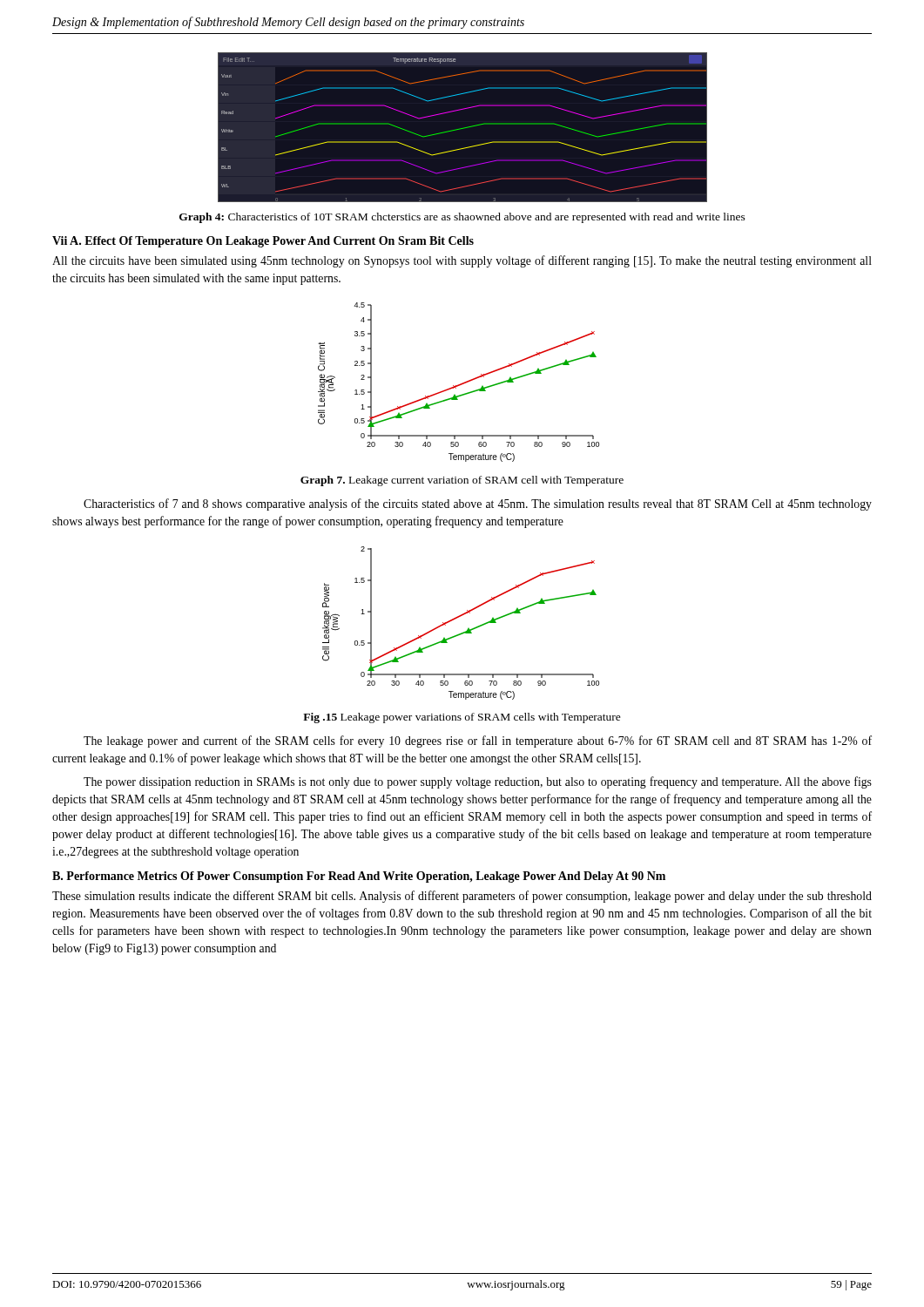Find the block starting "Graph 4: Characteristics of 10T SRAM chcterstics"

coord(462,217)
